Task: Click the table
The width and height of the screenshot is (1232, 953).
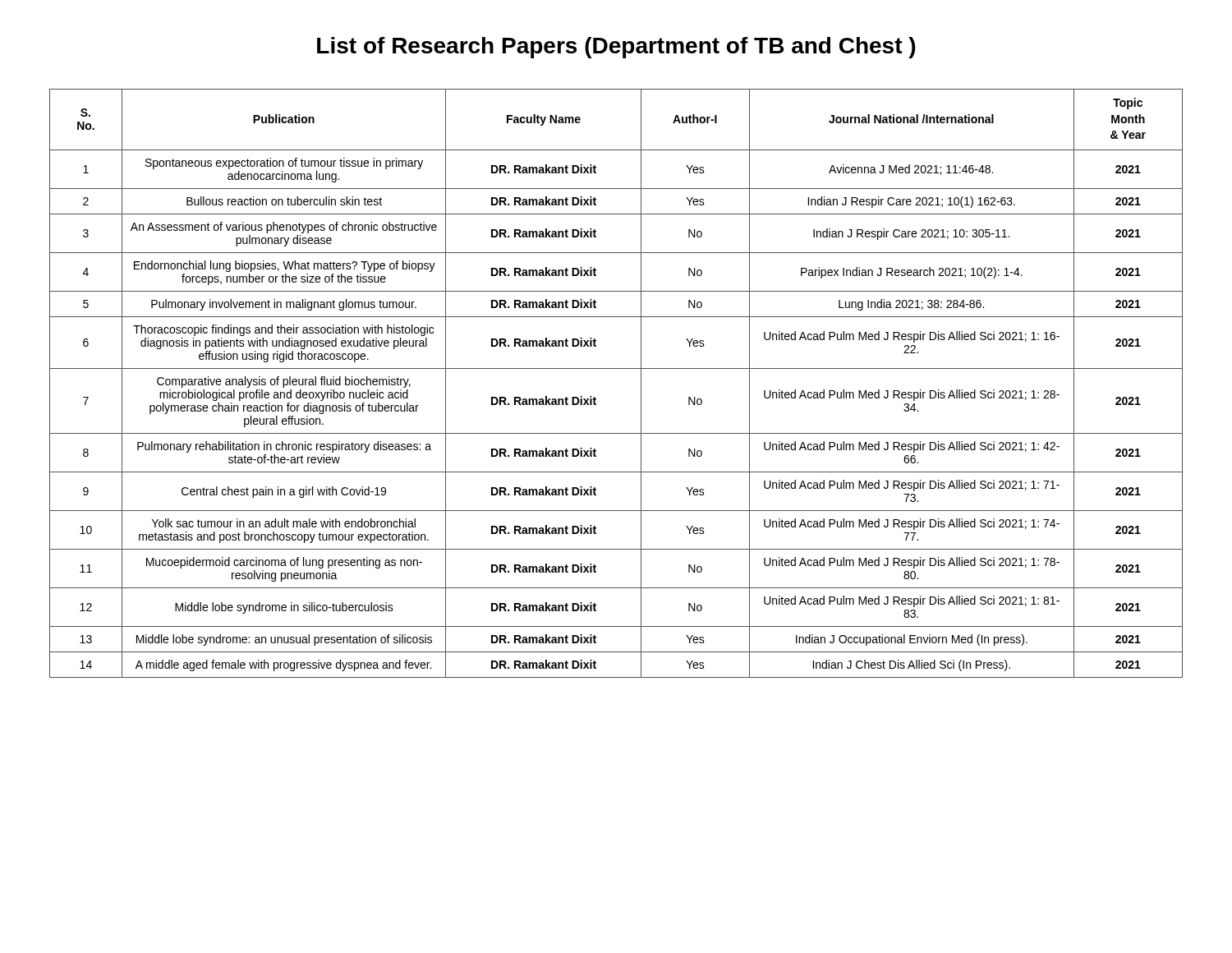Action: pos(616,383)
